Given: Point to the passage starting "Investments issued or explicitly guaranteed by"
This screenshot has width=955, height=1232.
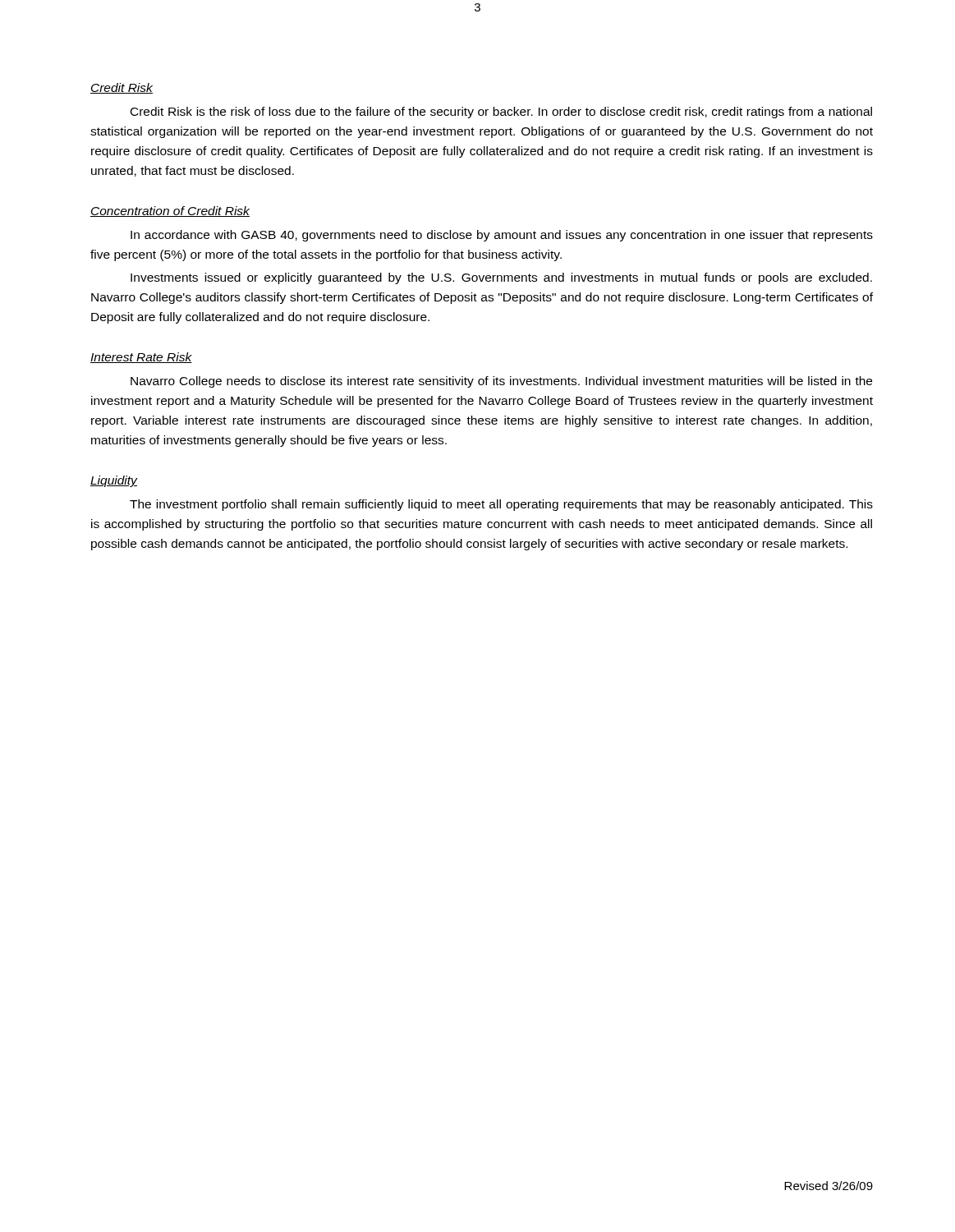Looking at the screenshot, I should pos(482,297).
